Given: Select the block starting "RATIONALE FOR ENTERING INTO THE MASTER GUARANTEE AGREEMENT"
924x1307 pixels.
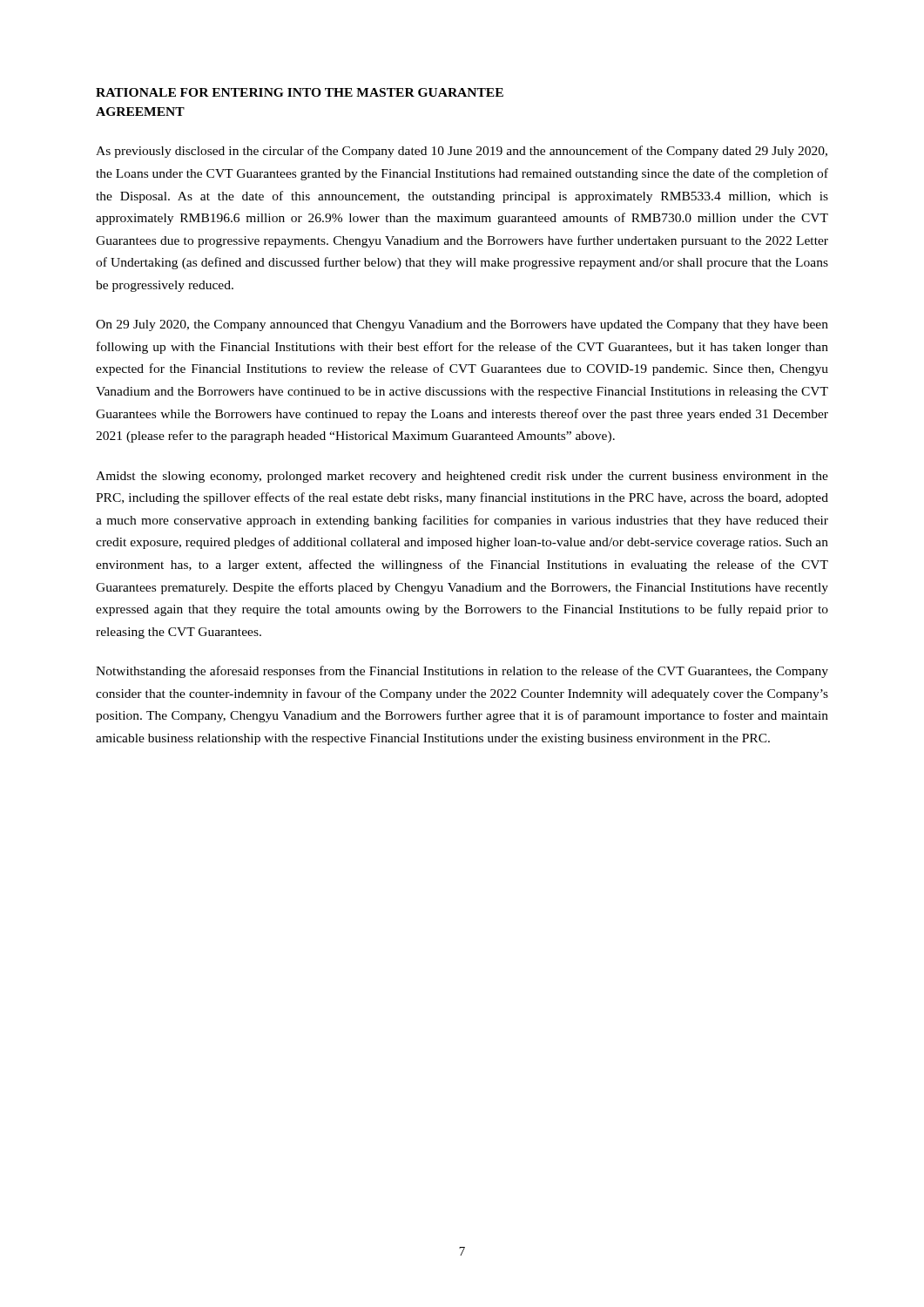Looking at the screenshot, I should coord(300,101).
